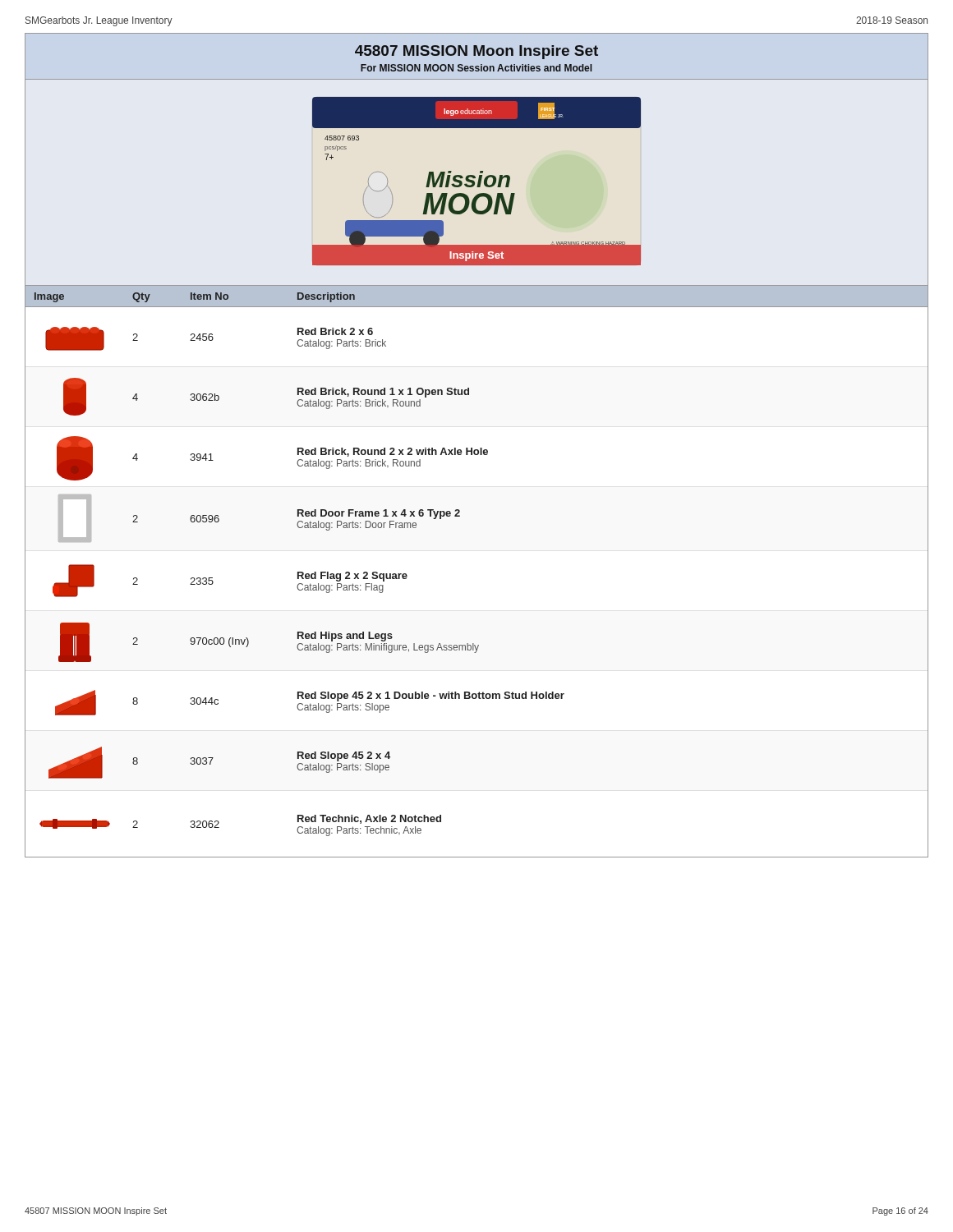953x1232 pixels.
Task: Select the table
Action: click(x=476, y=445)
